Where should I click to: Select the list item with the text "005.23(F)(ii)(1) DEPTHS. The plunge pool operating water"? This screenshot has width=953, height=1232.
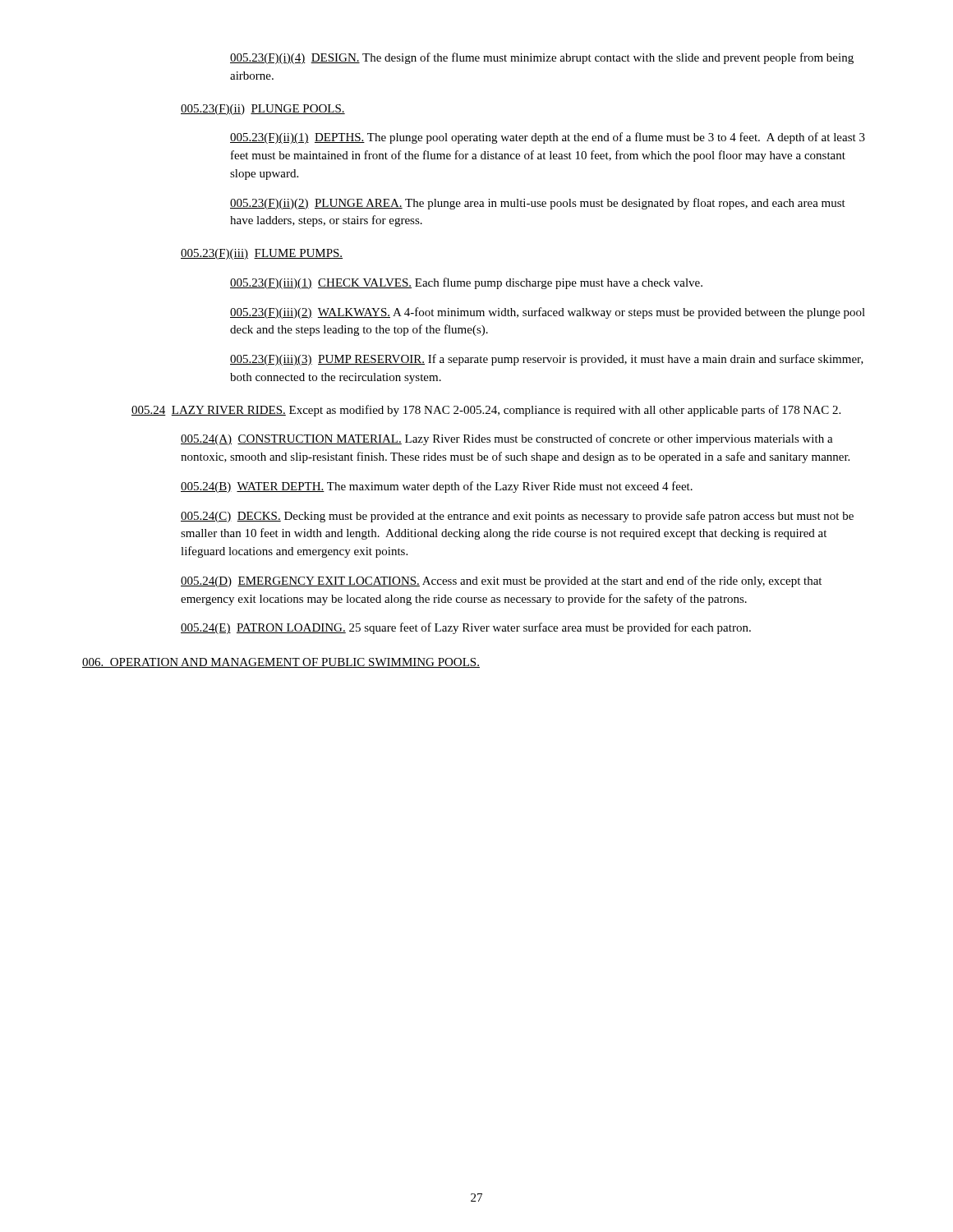[x=548, y=155]
